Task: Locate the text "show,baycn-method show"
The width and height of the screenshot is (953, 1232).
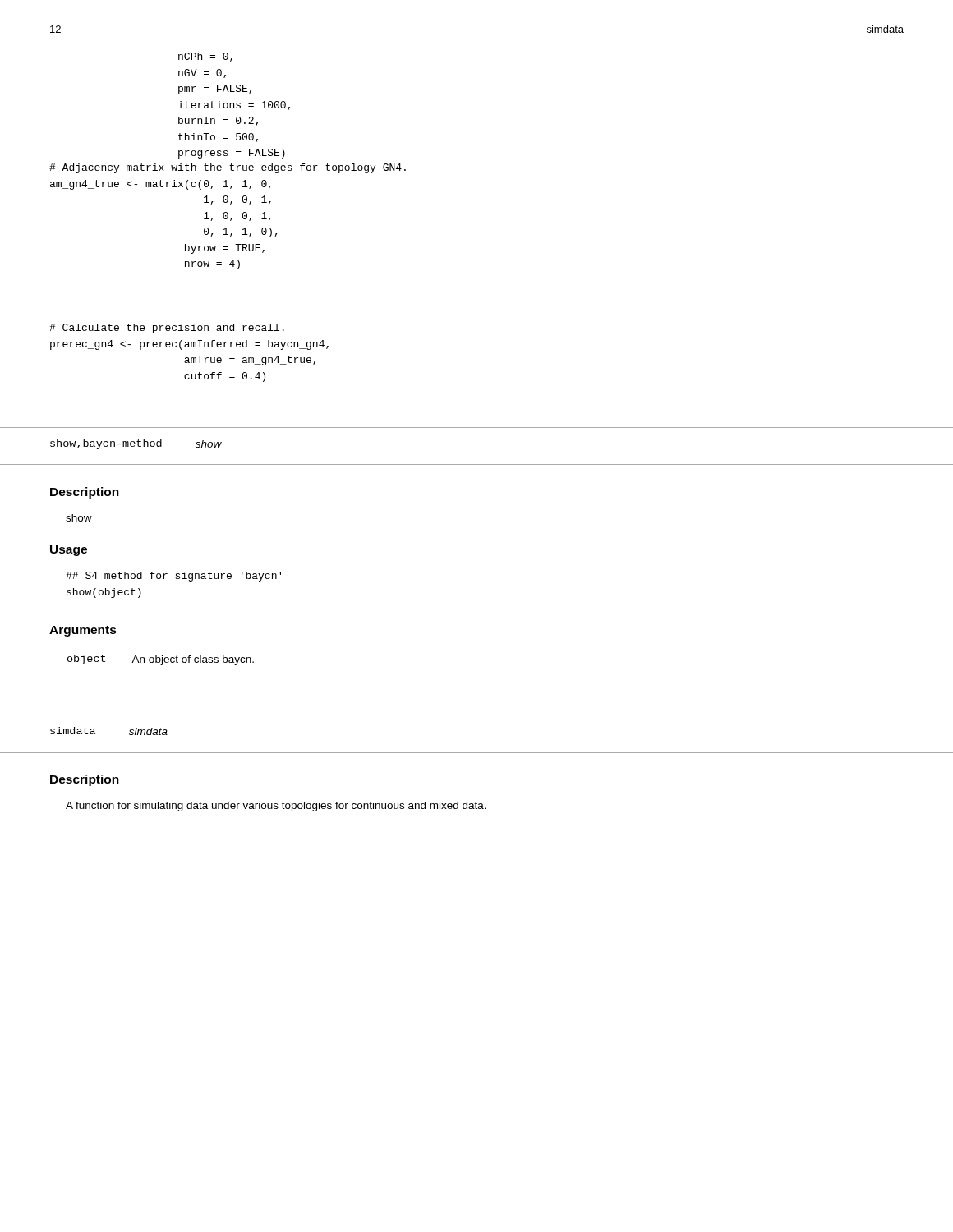Action: 136,444
